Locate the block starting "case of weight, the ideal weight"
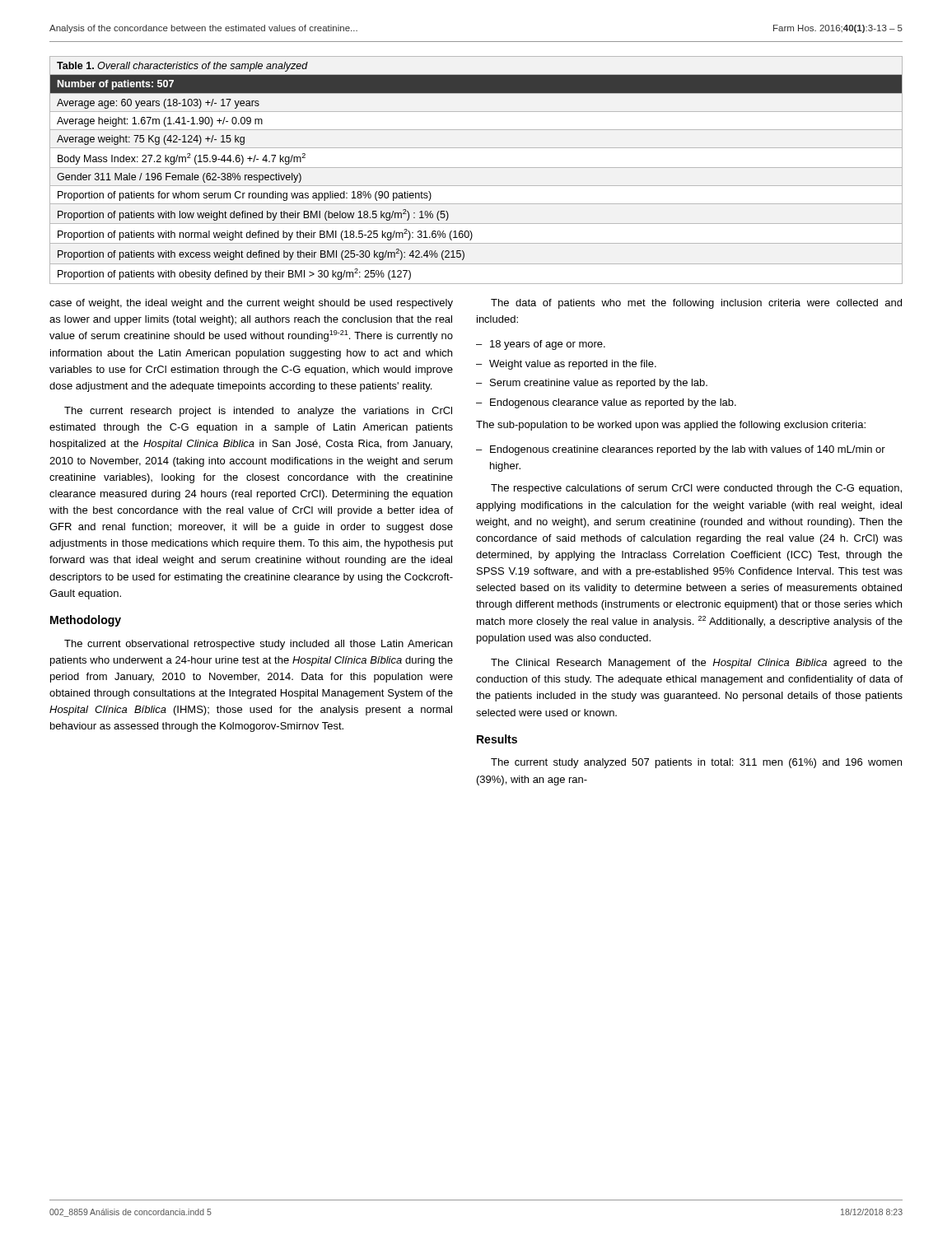 click(251, 345)
